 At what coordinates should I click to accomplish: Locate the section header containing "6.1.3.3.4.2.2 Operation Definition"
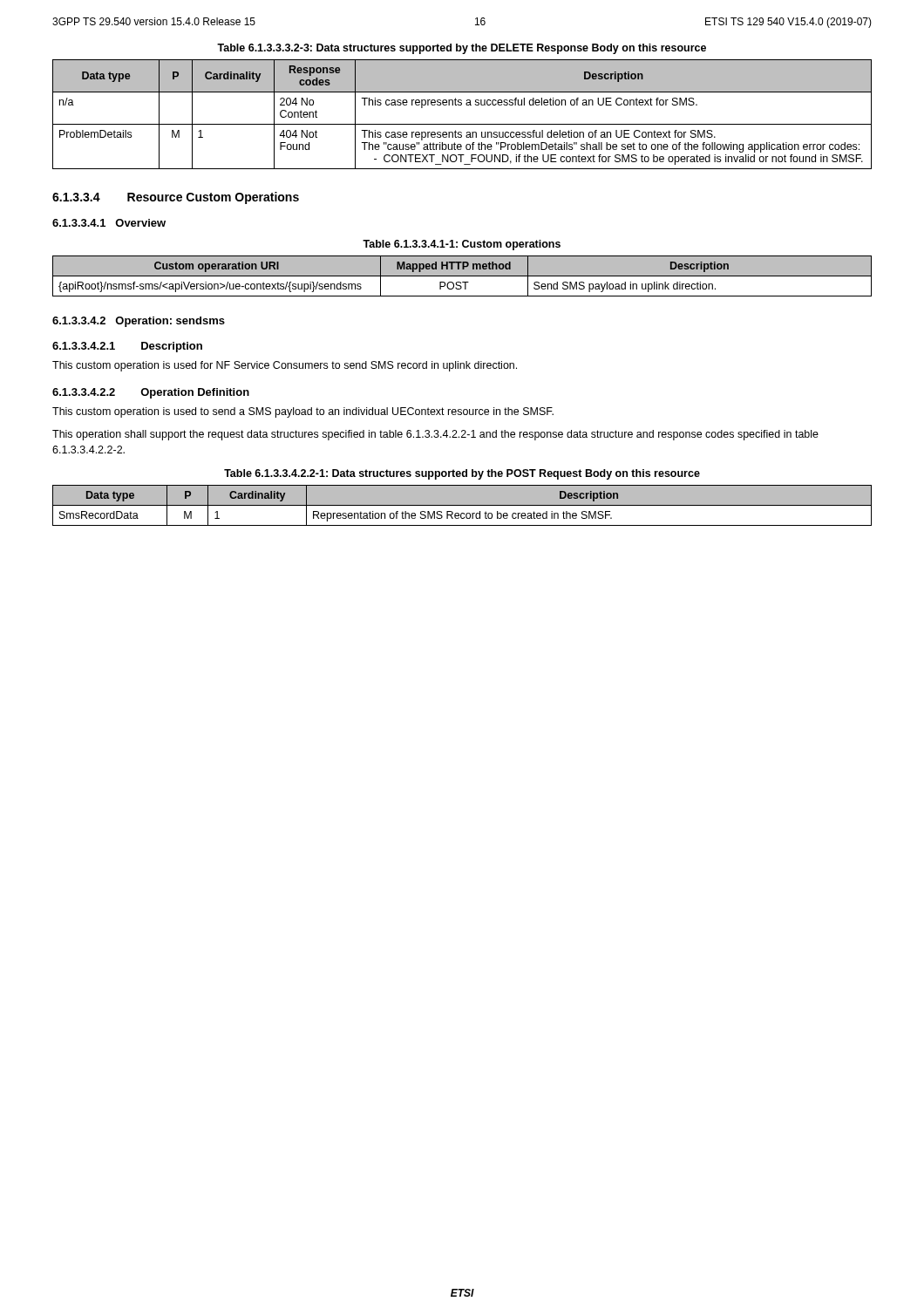click(x=151, y=392)
